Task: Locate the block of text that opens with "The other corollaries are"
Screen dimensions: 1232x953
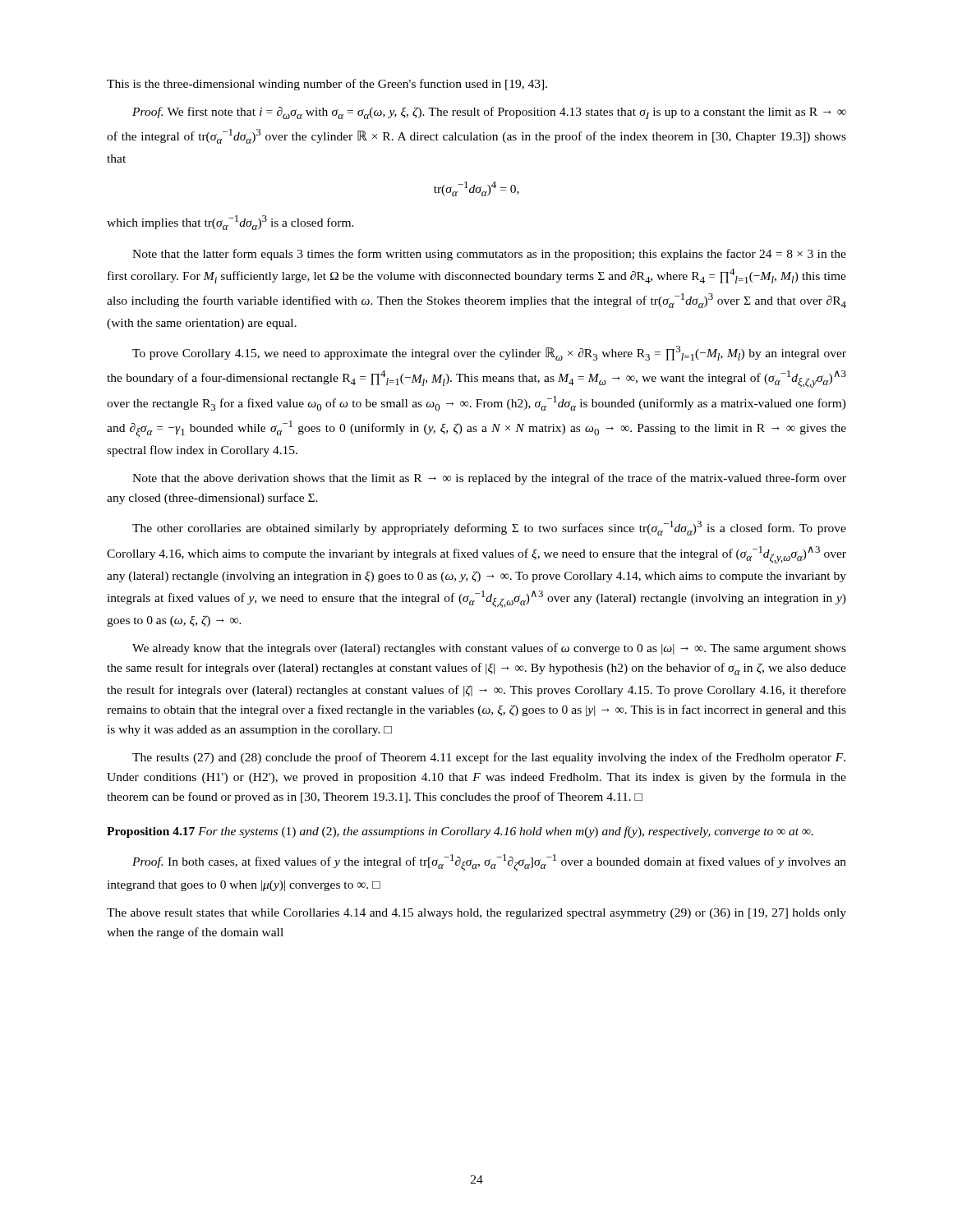Action: [476, 573]
